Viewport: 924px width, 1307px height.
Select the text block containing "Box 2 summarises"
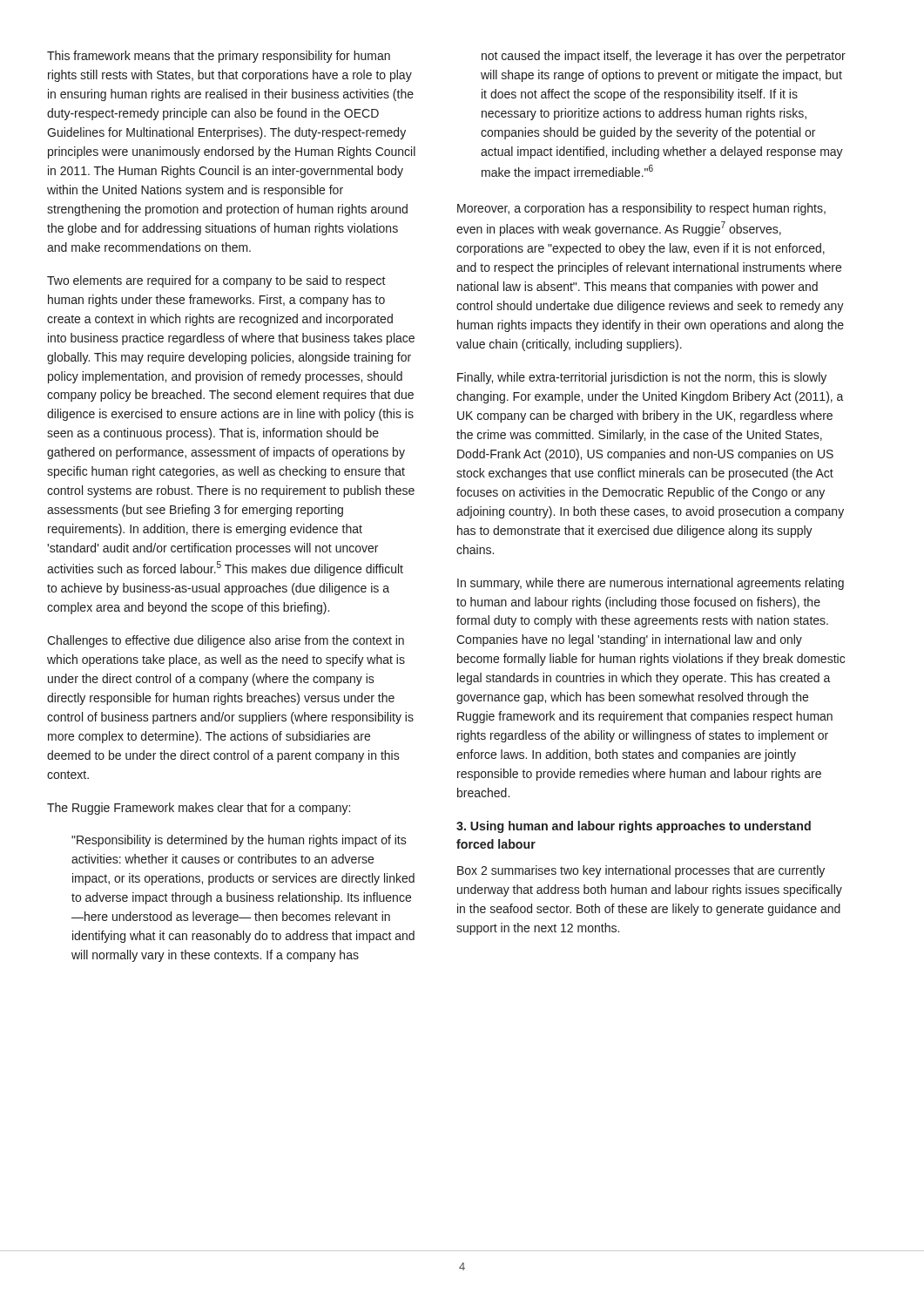[x=649, y=899]
